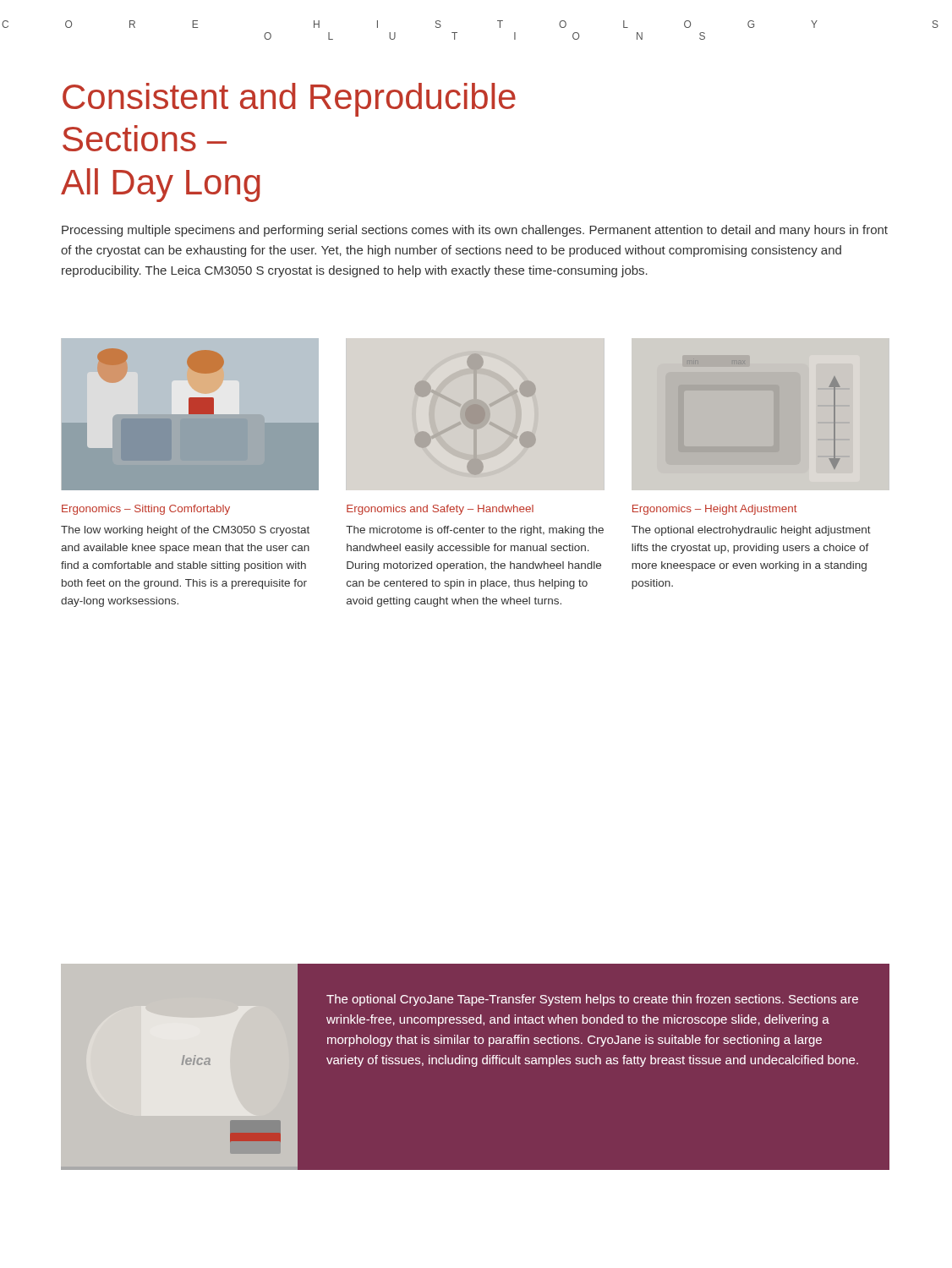This screenshot has height=1268, width=952.
Task: Click on the caption containing "Ergonomics – Sitting"
Action: pos(146,508)
